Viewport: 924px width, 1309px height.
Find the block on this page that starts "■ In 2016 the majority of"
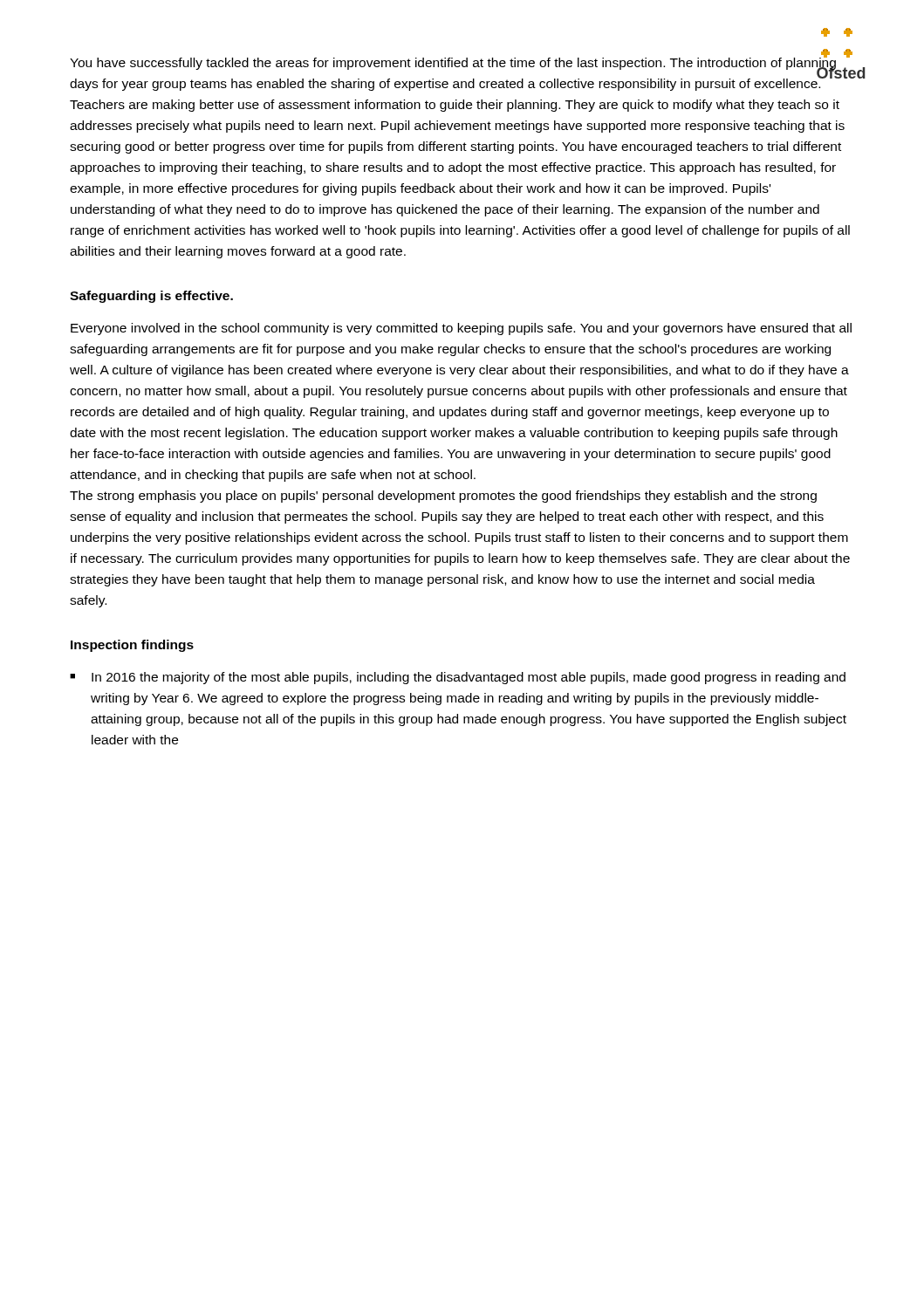(x=462, y=708)
